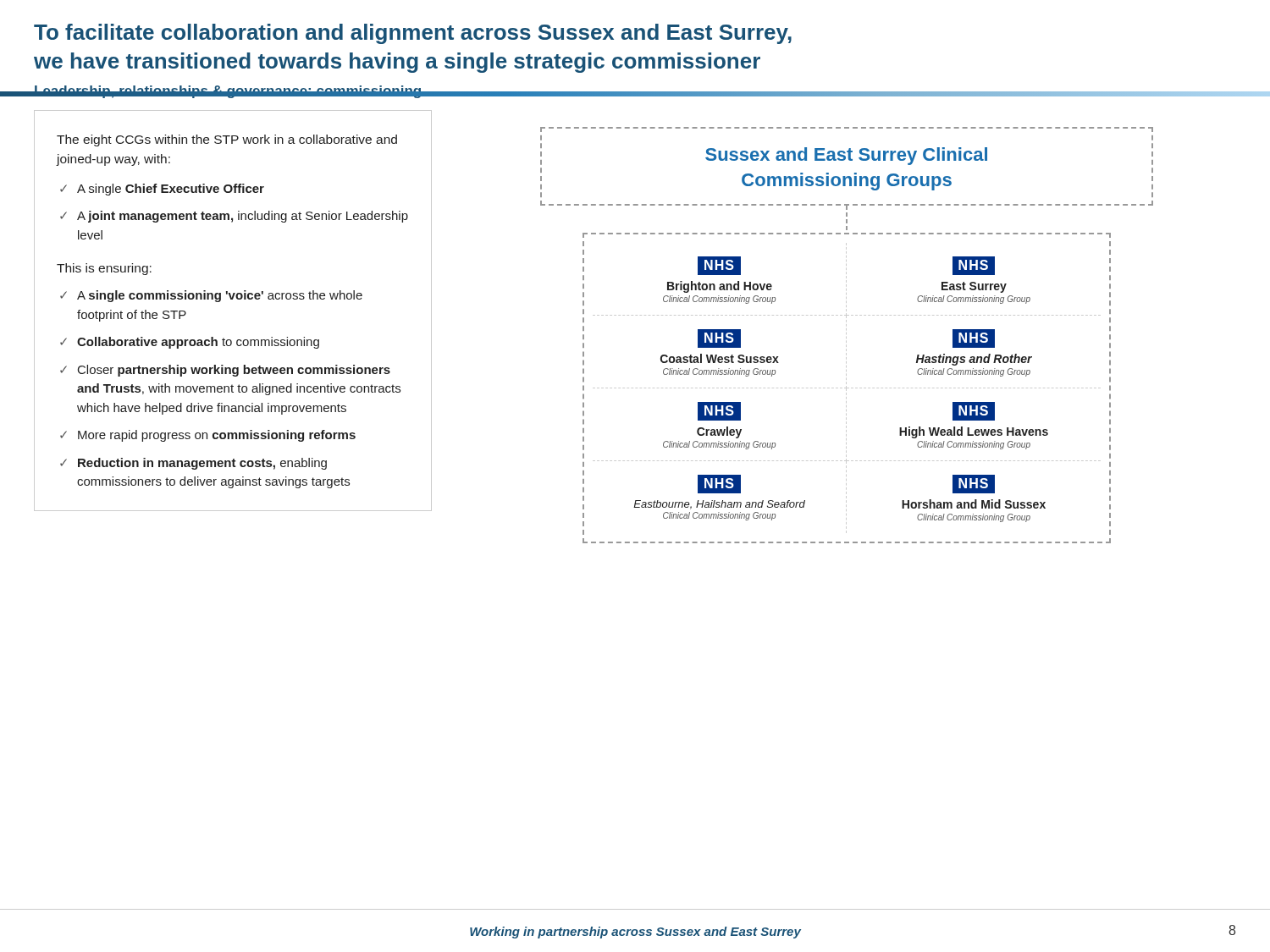Find the region starting "✓ More rapid"
Image resolution: width=1270 pixels, height=952 pixels.
207,435
